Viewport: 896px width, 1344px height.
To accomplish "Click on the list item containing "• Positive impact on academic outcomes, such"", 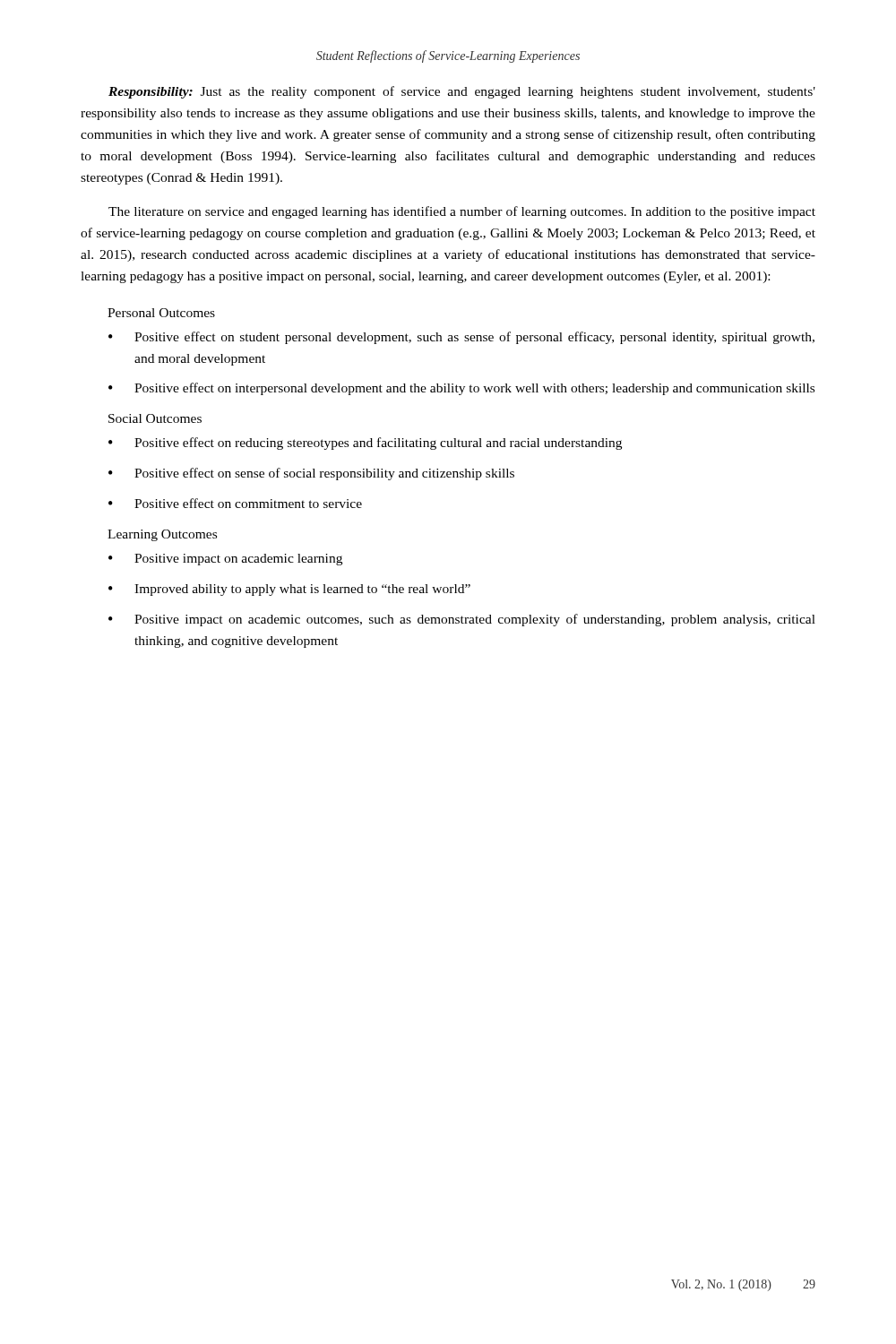I will click(448, 630).
